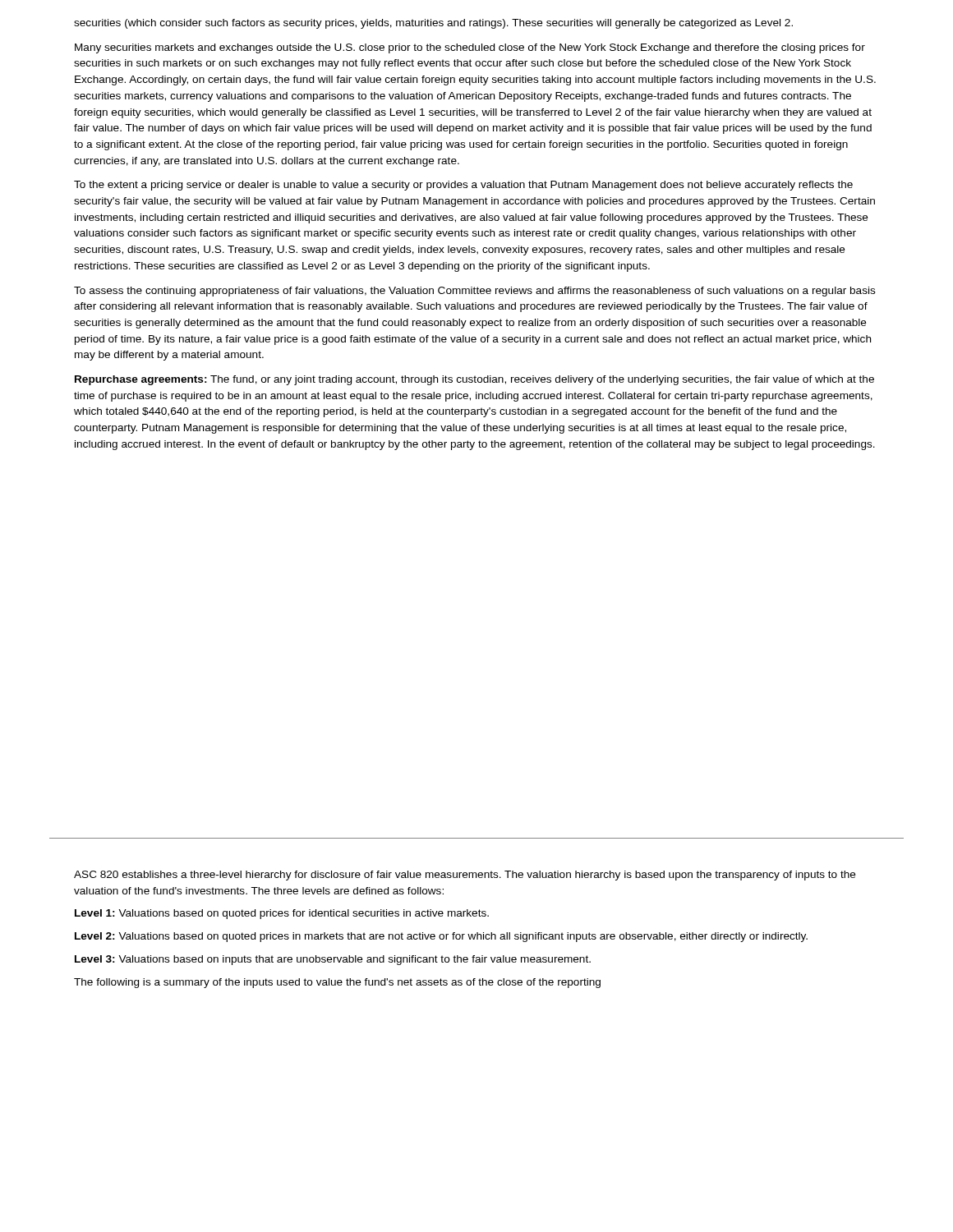The height and width of the screenshot is (1232, 953).
Task: Locate the text block that reads "securities (which consider such factors as security"
Action: (476, 23)
